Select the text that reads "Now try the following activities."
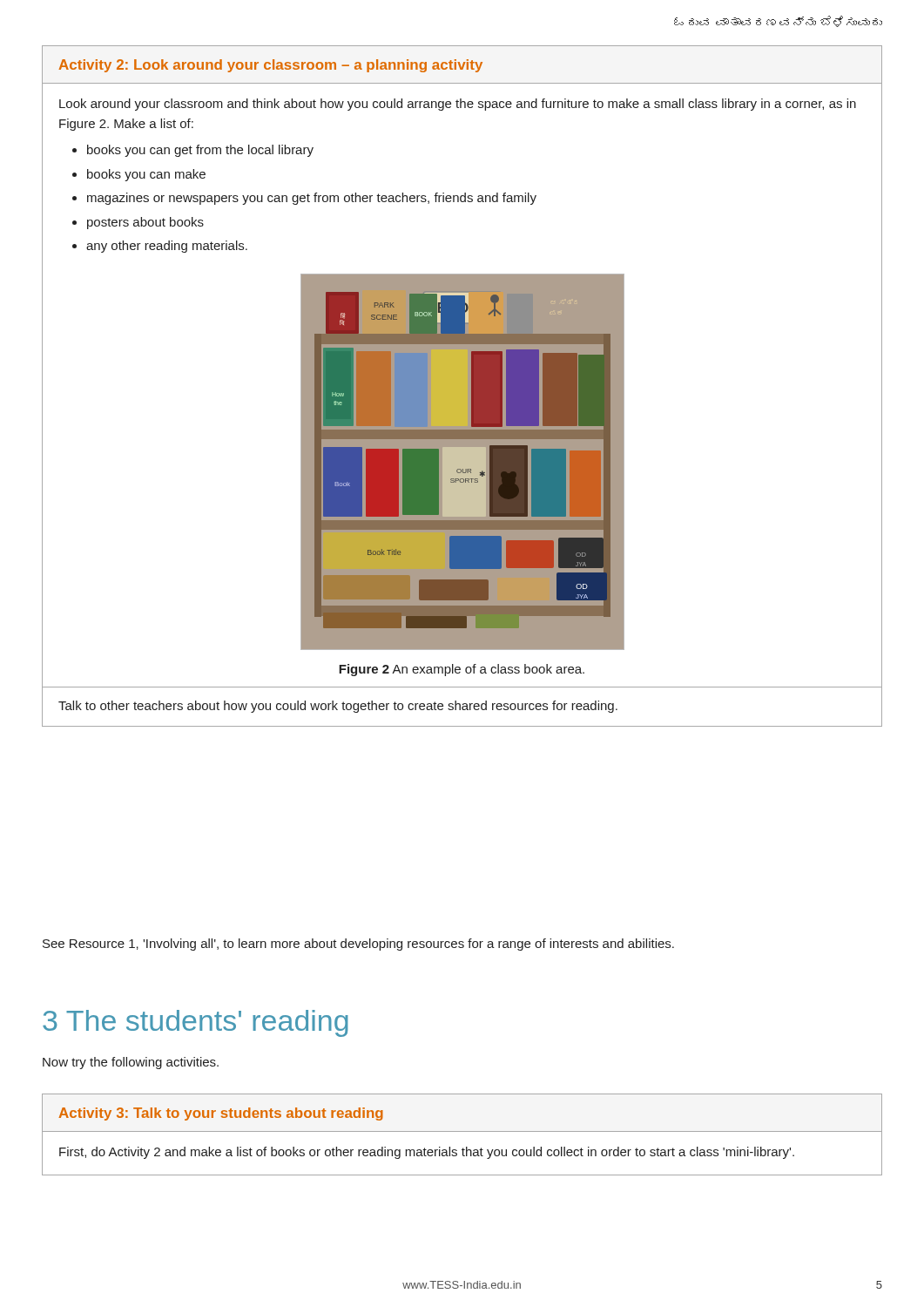This screenshot has width=924, height=1307. click(131, 1062)
